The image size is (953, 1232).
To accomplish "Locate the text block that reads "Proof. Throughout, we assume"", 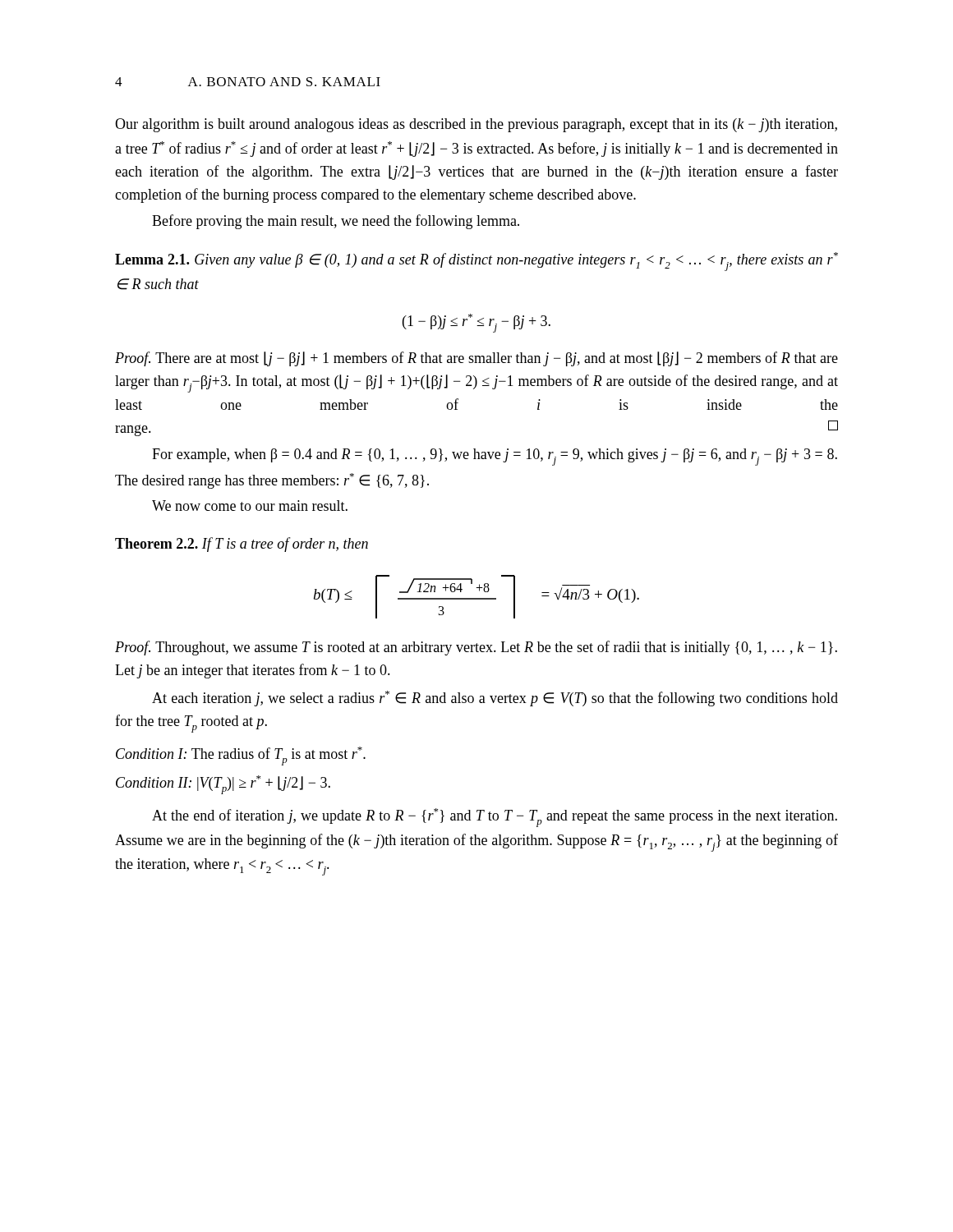I will pos(476,660).
